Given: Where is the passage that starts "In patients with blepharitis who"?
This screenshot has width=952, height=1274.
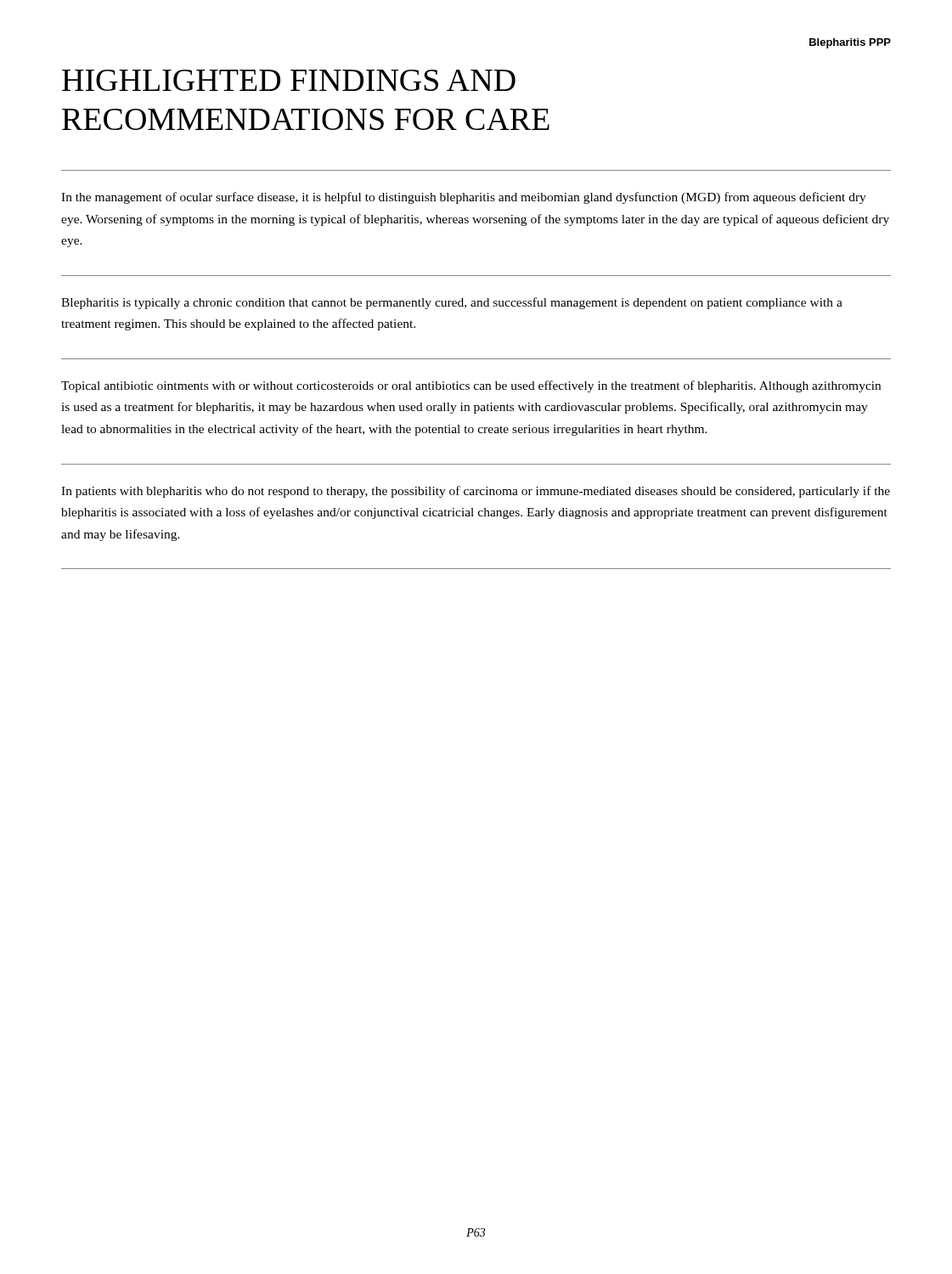Looking at the screenshot, I should [x=476, y=512].
